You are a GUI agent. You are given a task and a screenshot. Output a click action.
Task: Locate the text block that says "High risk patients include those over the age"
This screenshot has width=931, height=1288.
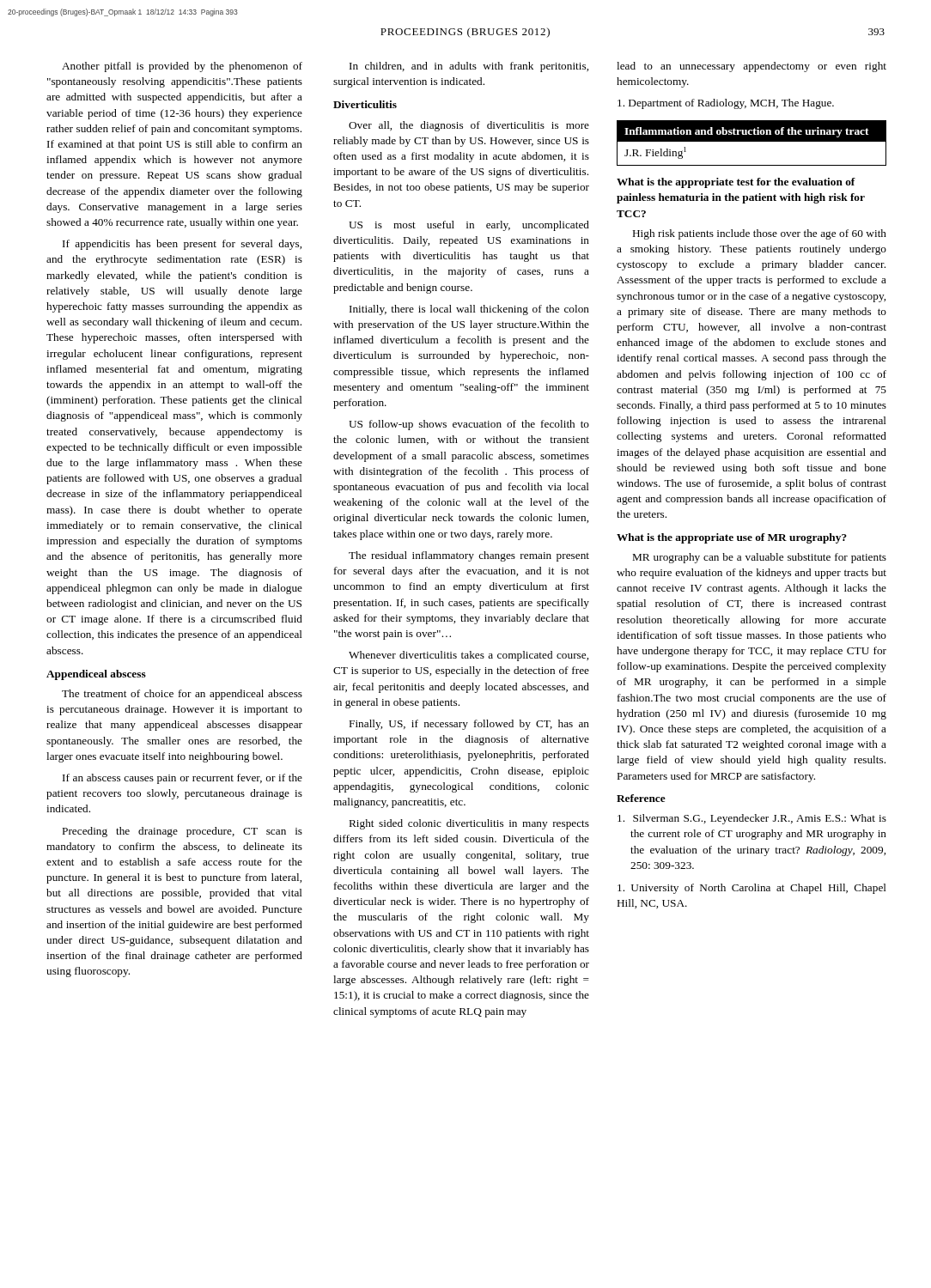tap(752, 374)
